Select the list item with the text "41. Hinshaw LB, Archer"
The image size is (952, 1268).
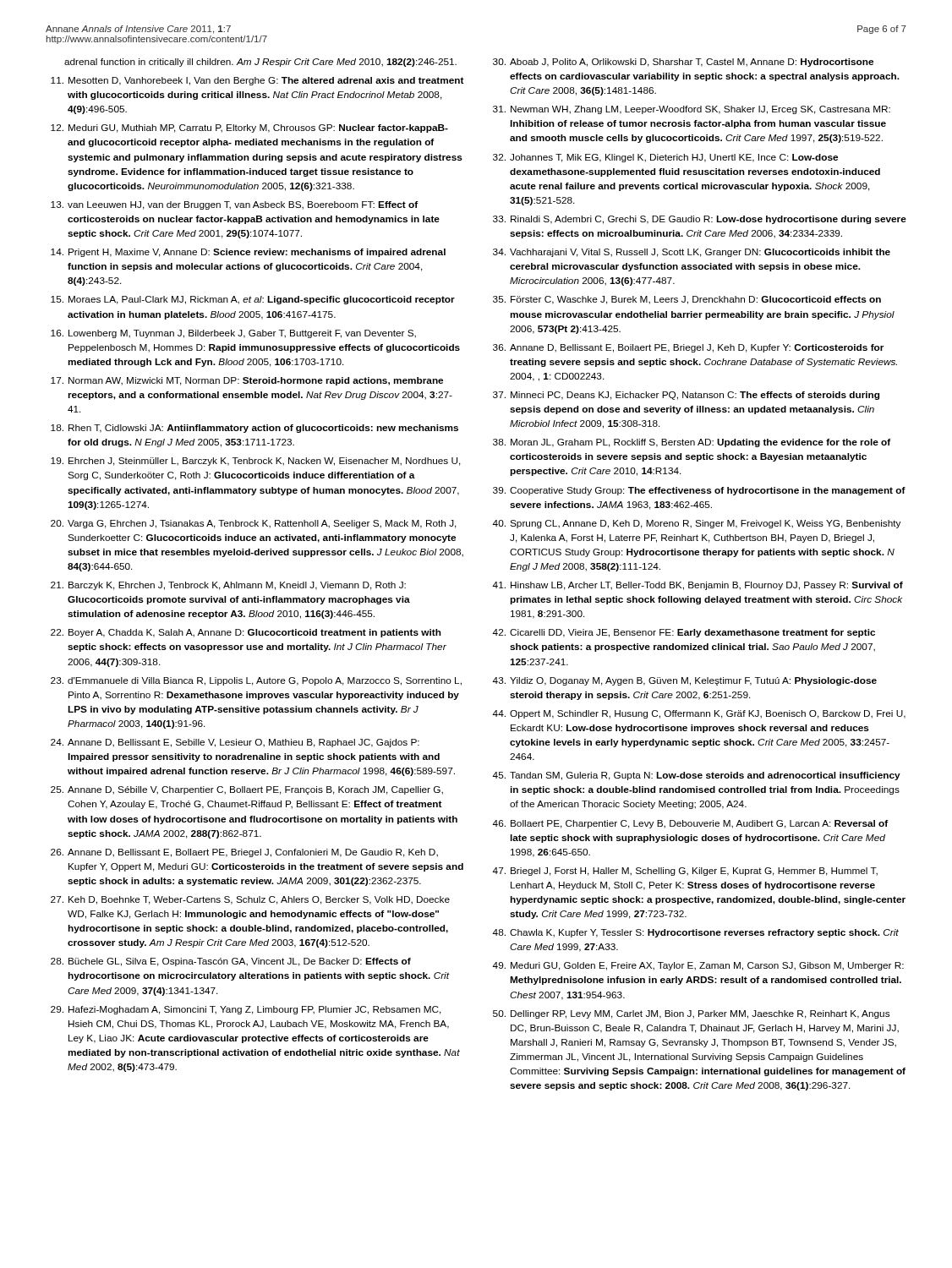tap(697, 600)
